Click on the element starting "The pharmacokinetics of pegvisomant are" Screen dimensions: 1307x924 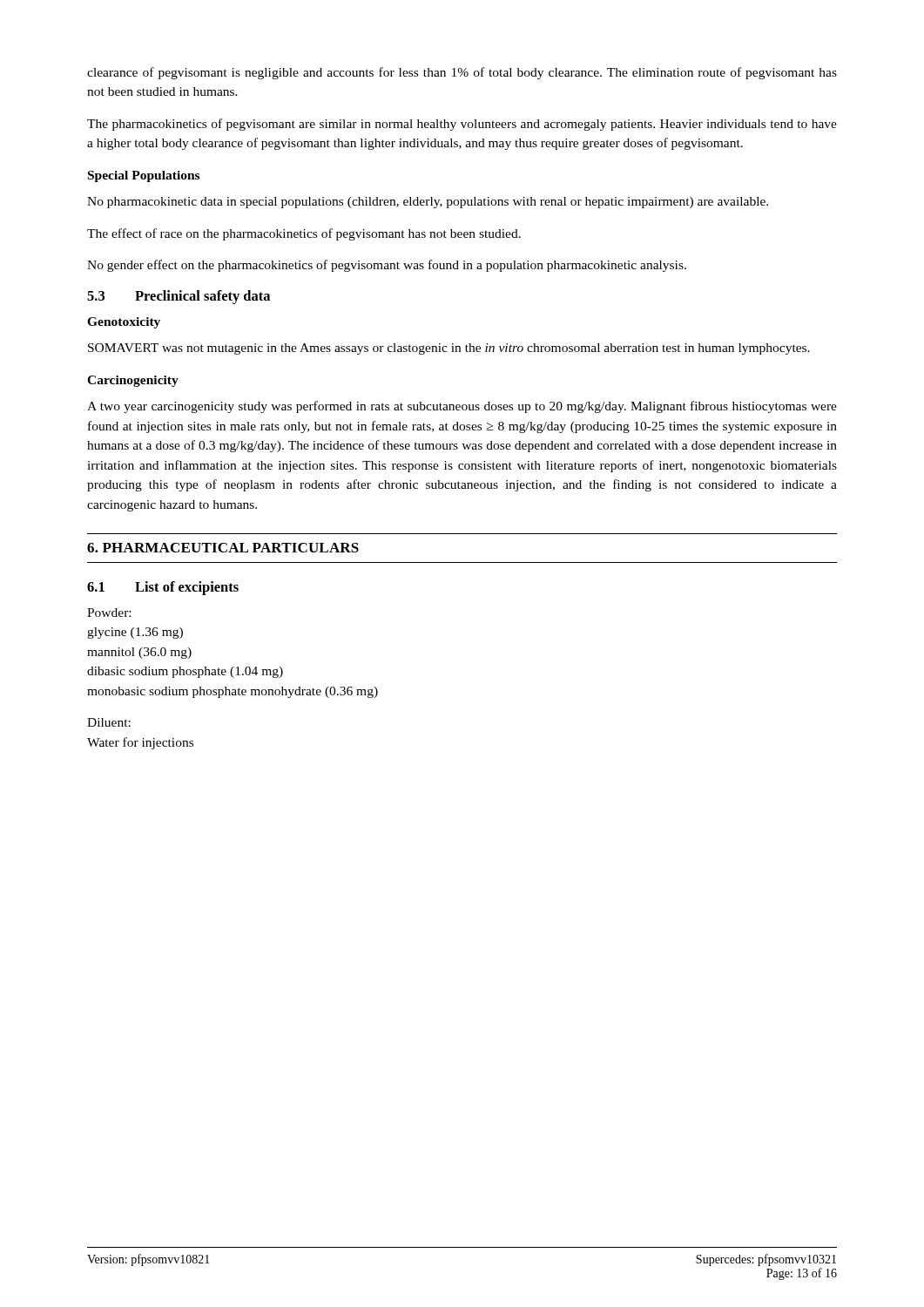coord(462,134)
